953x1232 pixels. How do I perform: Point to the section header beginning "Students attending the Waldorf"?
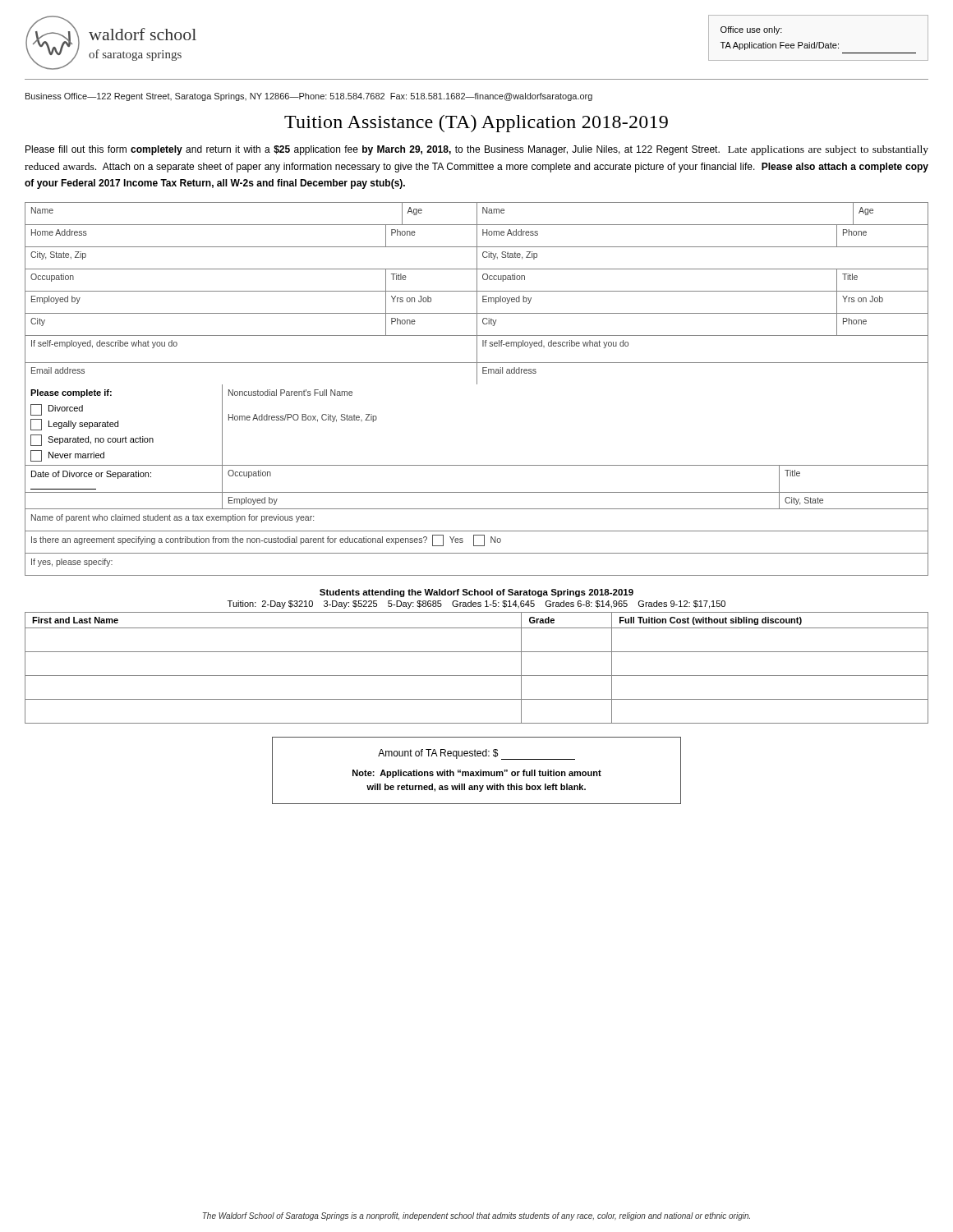click(476, 592)
